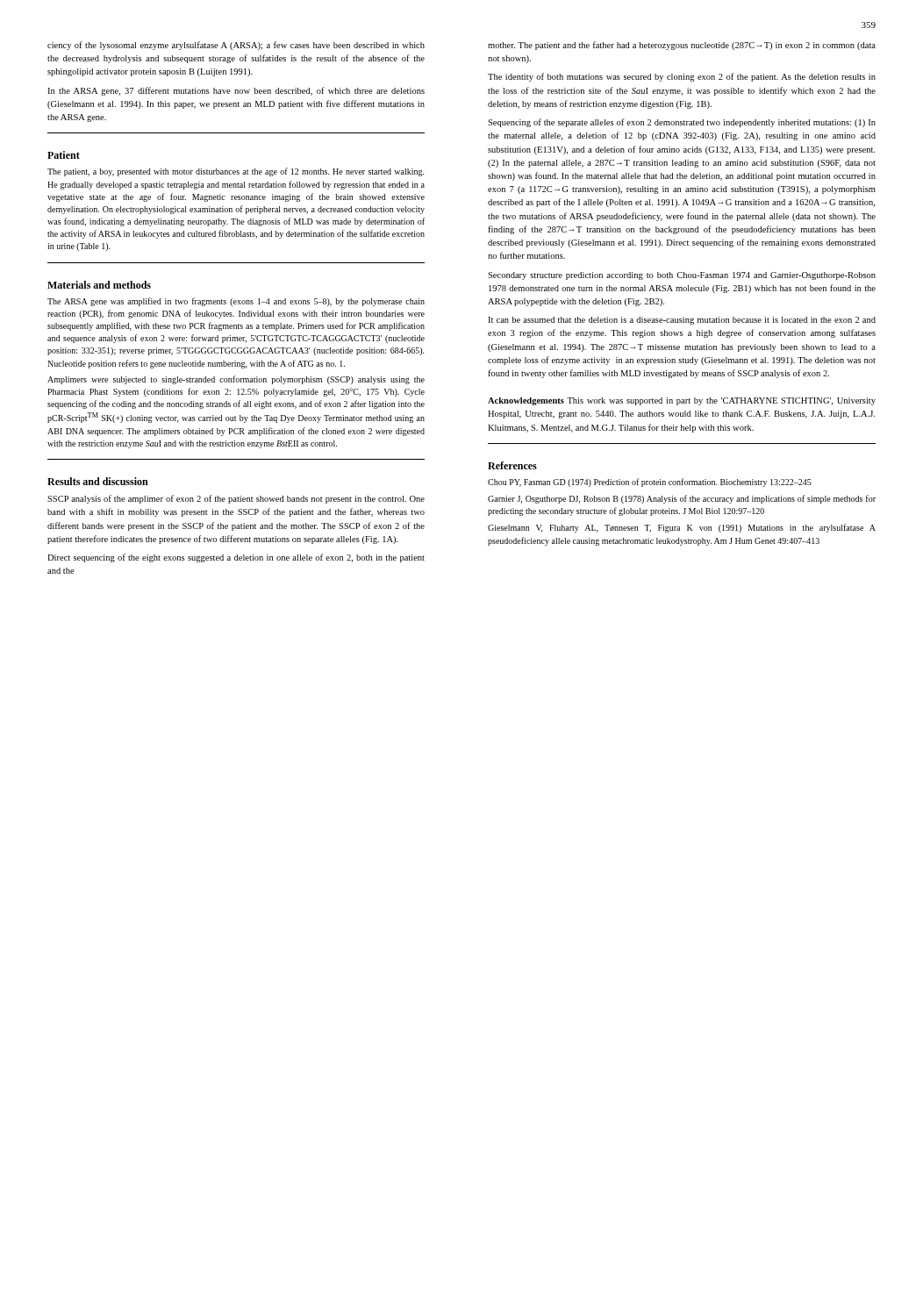The height and width of the screenshot is (1316, 923).
Task: Click the passage that begins "ciency of the lysosomal enzyme arylsulfatase A"
Action: coord(236,59)
